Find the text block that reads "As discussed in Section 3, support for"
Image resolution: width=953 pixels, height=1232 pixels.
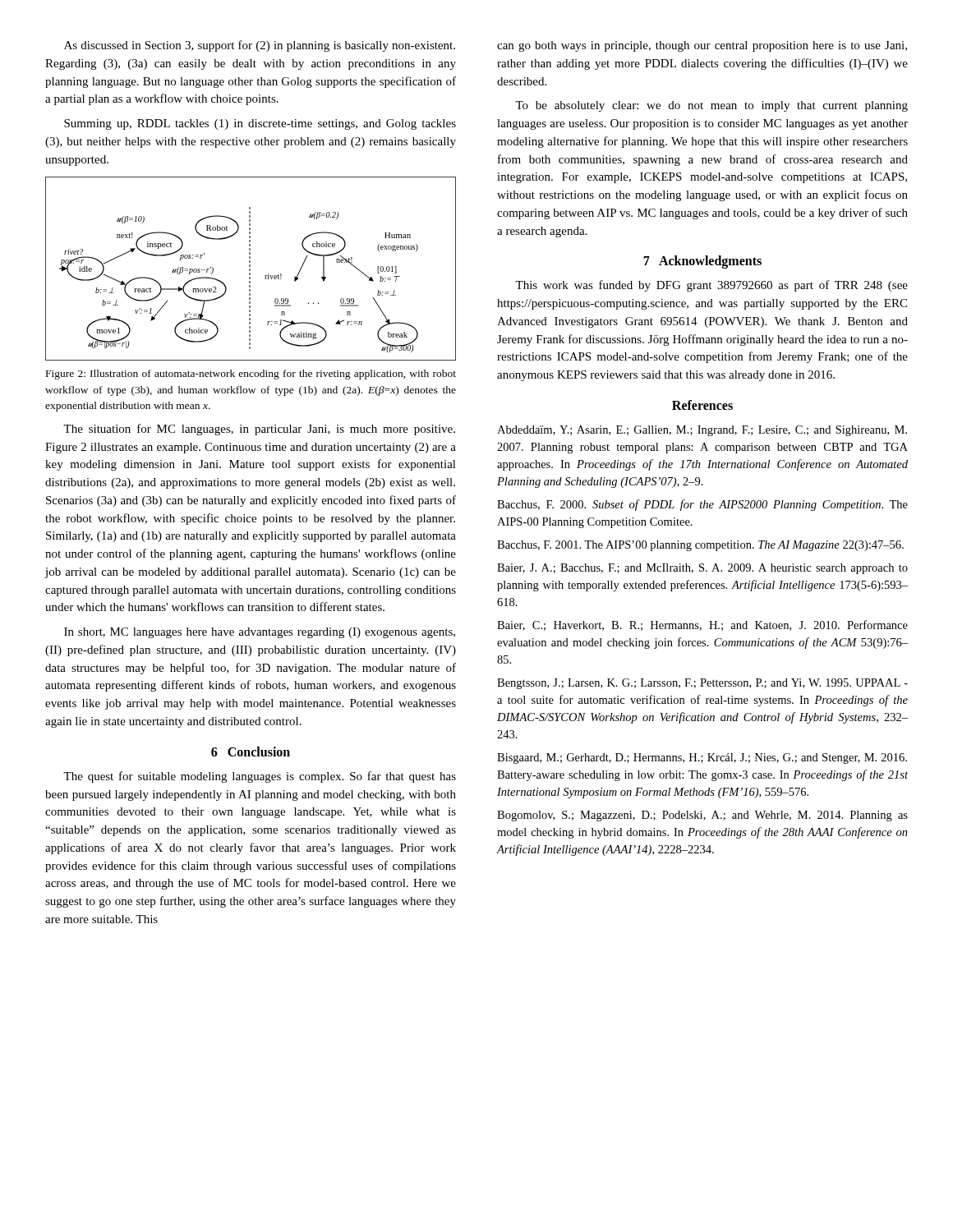251,103
